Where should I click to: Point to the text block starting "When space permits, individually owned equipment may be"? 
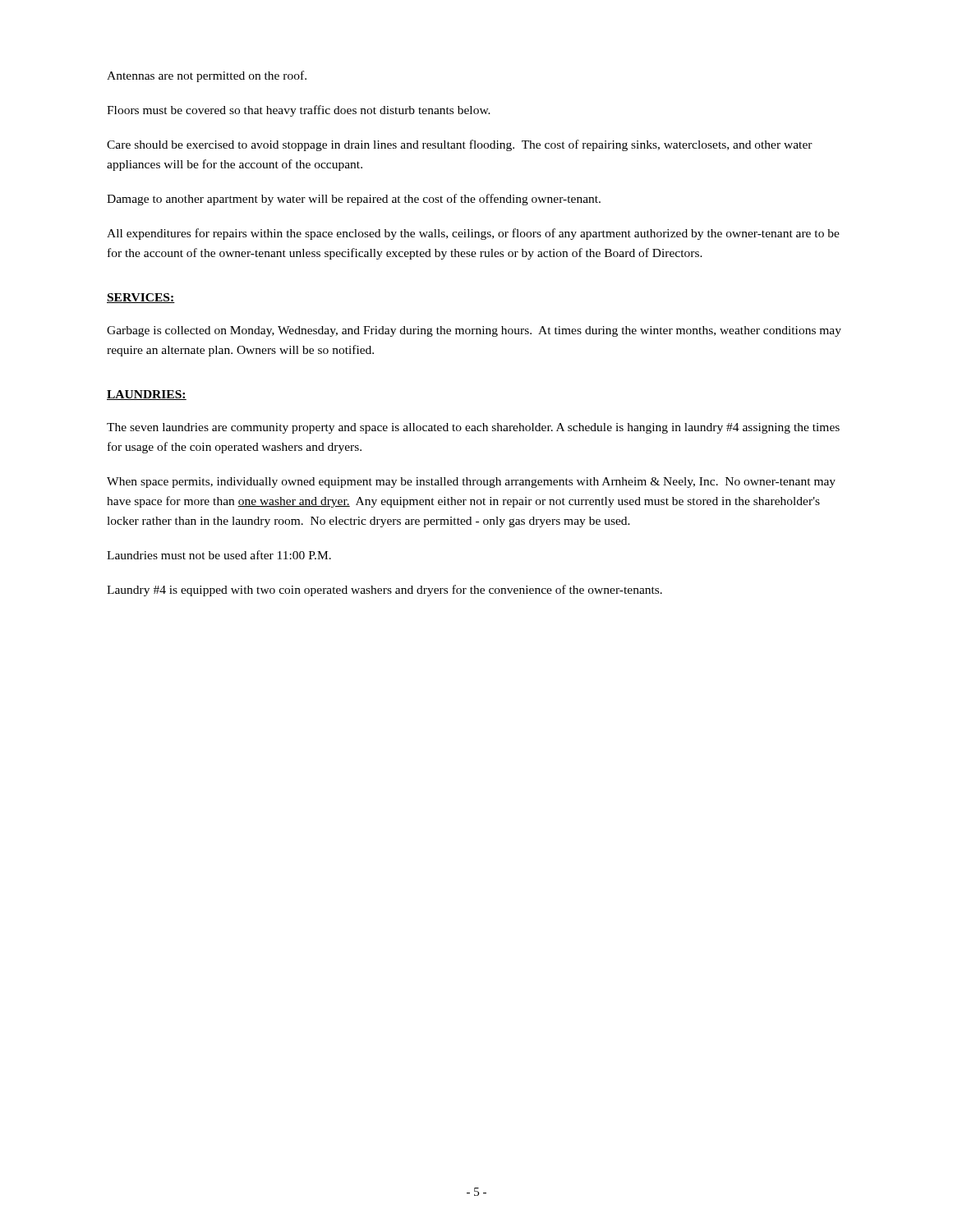[471, 501]
